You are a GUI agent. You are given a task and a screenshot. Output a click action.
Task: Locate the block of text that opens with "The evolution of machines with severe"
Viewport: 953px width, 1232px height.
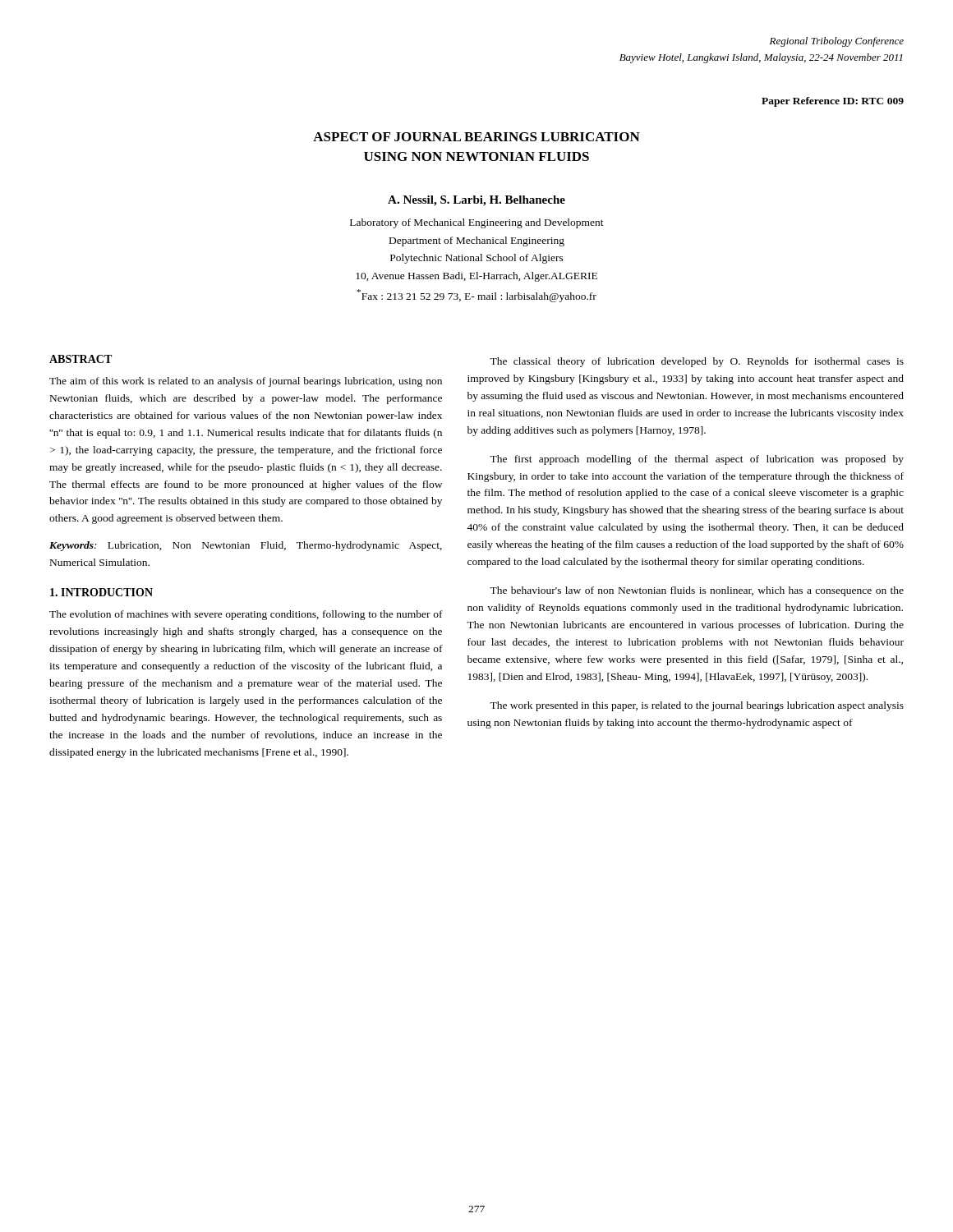coord(246,684)
